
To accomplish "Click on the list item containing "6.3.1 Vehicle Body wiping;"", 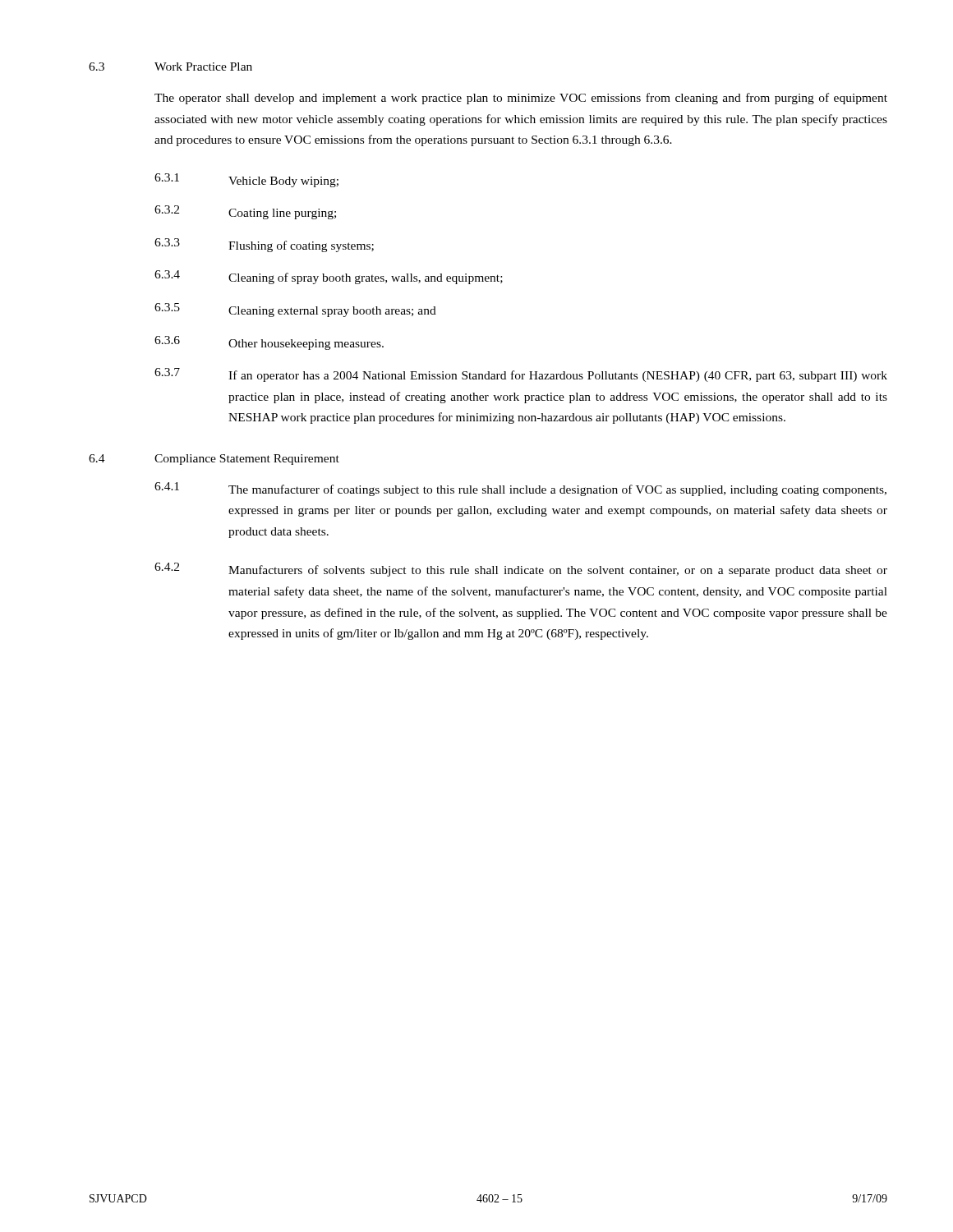I will (246, 180).
